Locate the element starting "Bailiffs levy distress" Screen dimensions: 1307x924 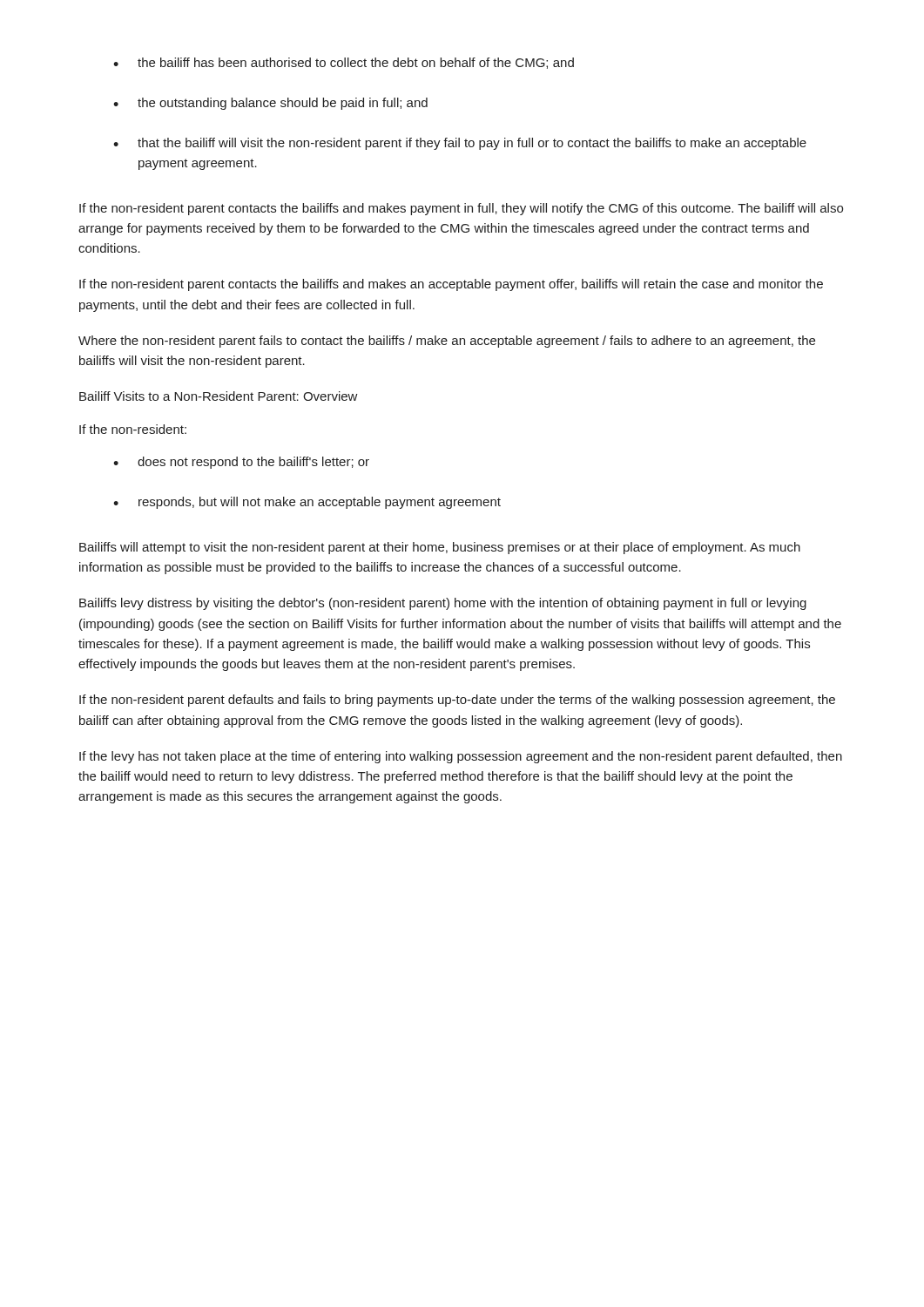click(x=460, y=633)
